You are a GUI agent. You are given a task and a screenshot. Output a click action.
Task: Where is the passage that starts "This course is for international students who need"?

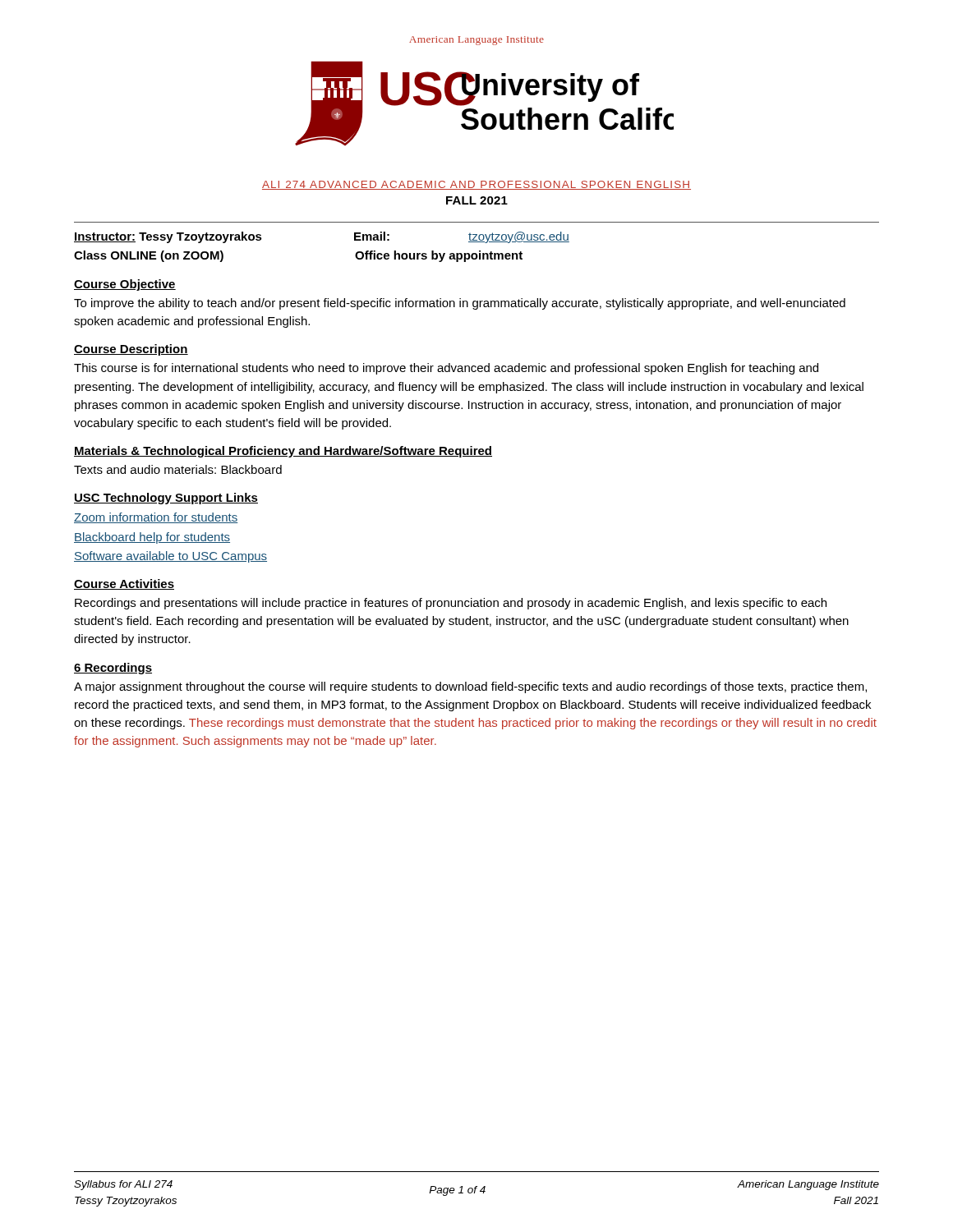(469, 395)
